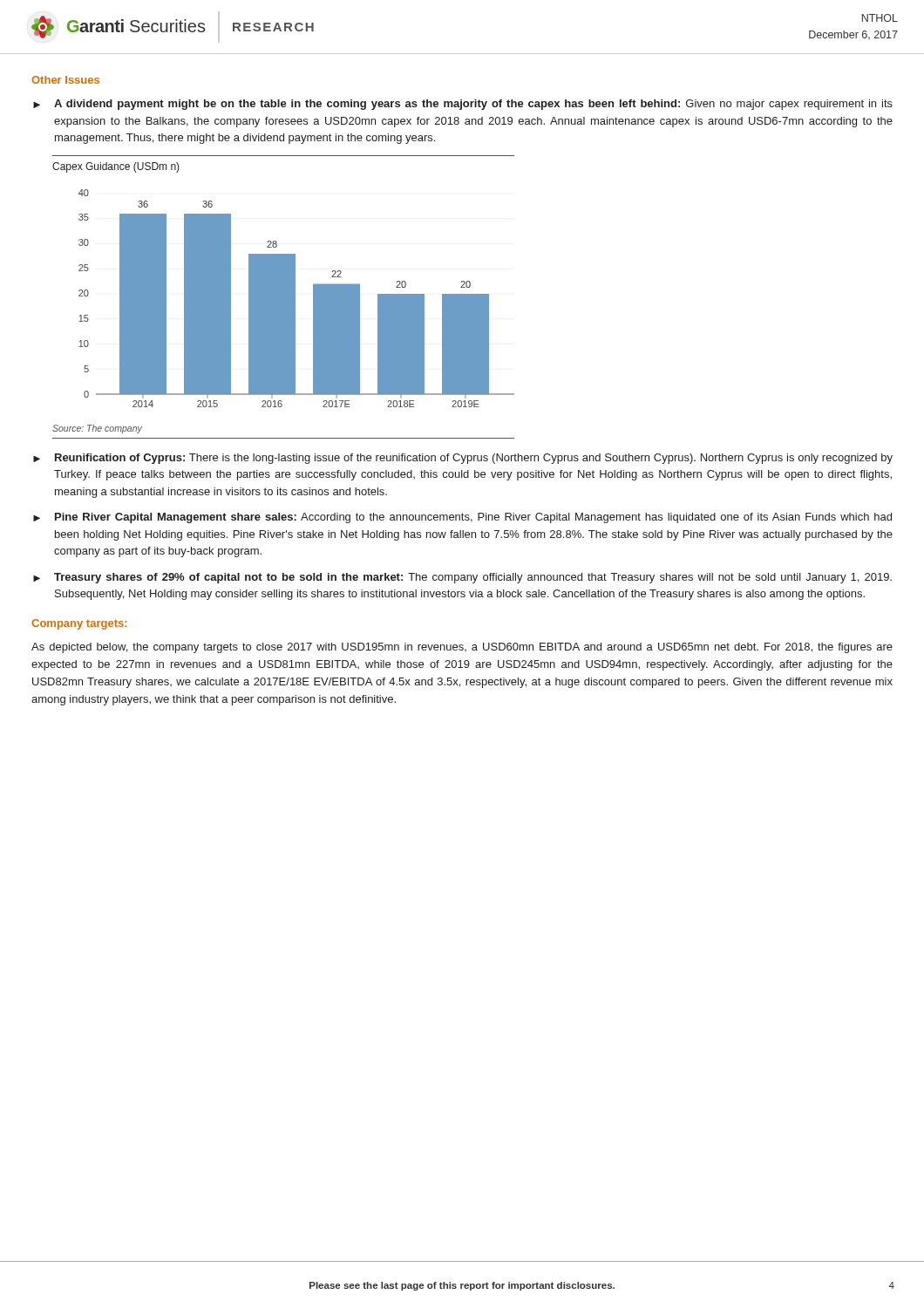This screenshot has width=924, height=1308.
Task: Locate the text starting "As depicted below, the company"
Action: click(x=462, y=673)
